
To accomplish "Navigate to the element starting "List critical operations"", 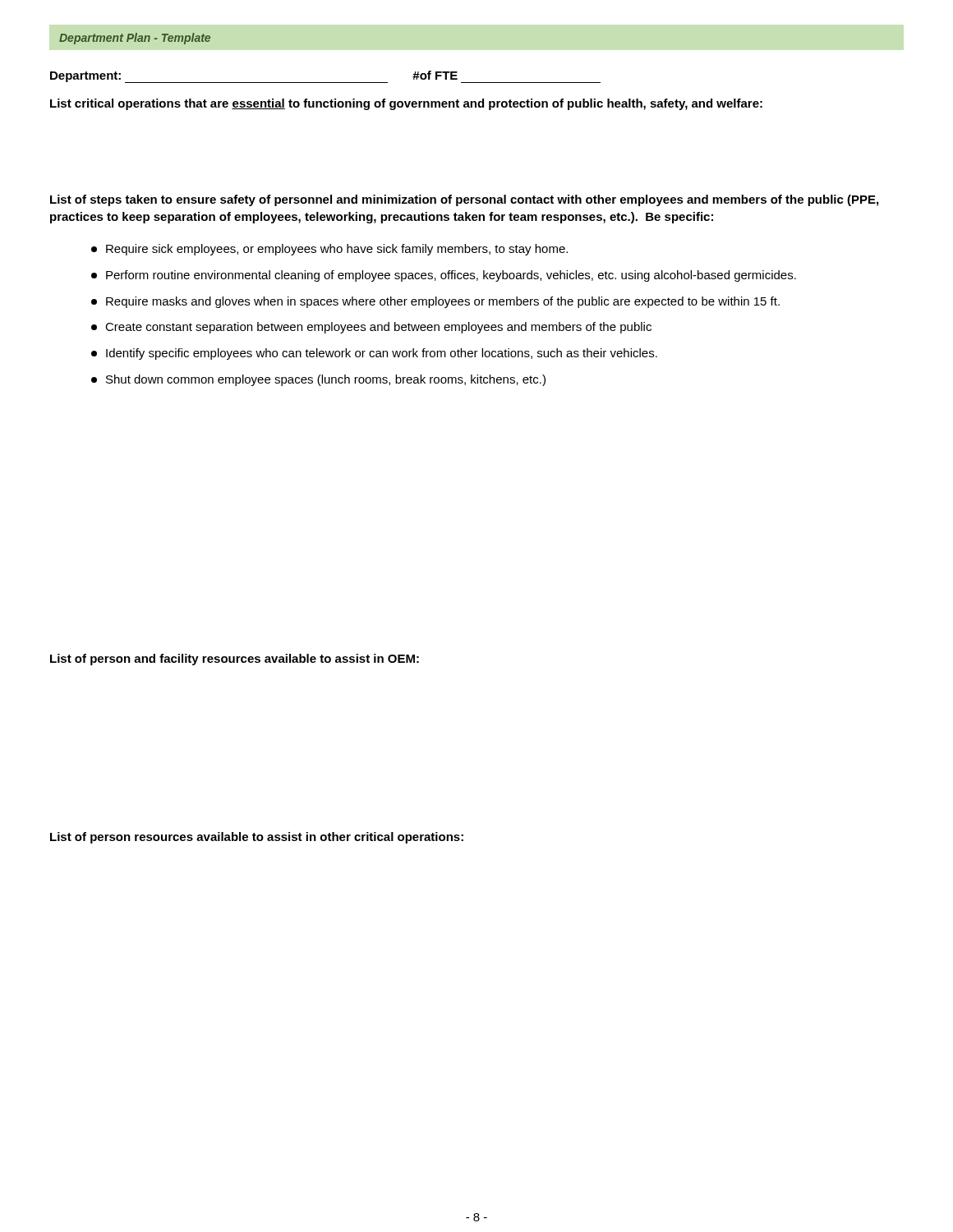I will pos(406,103).
